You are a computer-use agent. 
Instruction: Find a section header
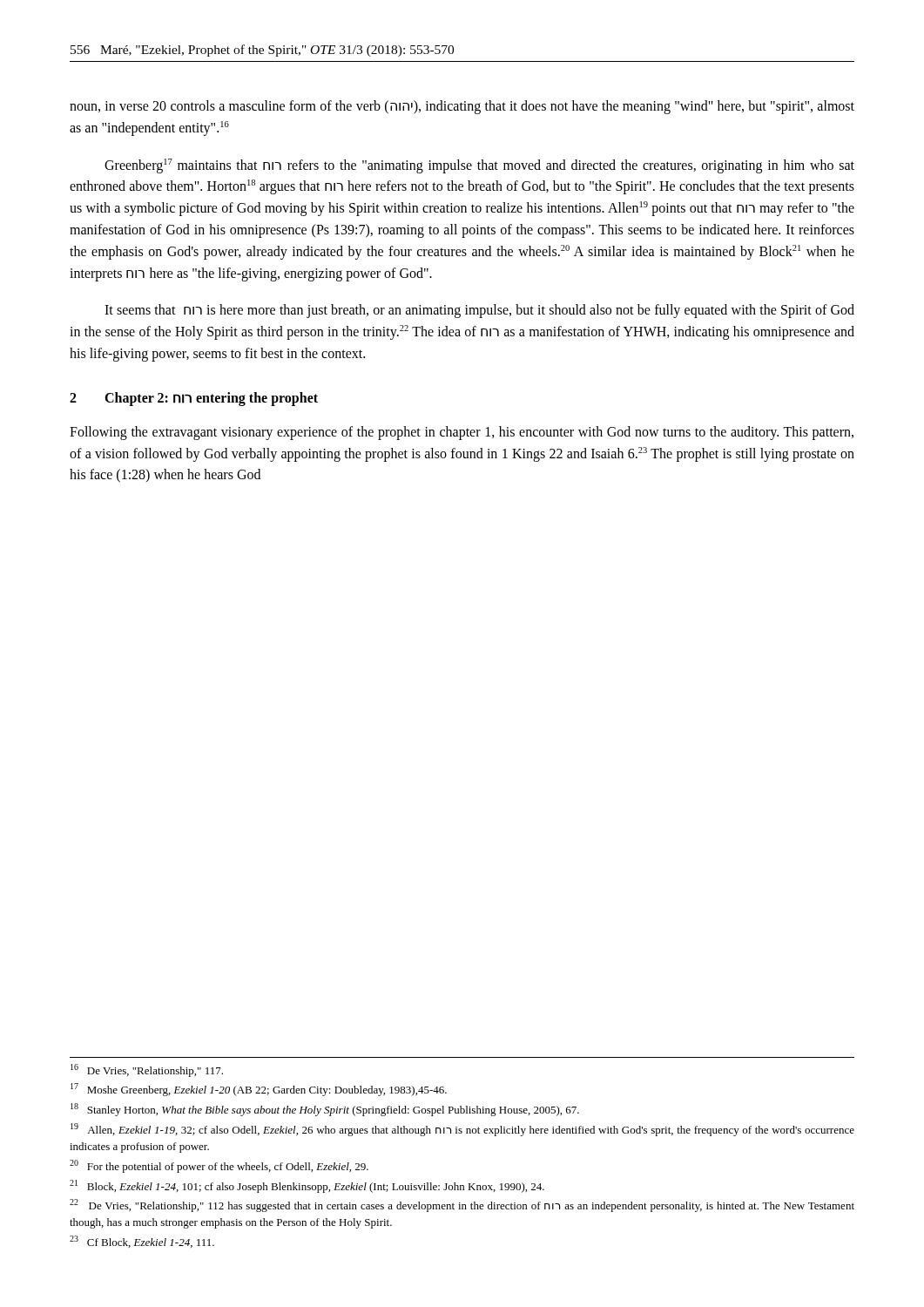coord(194,398)
